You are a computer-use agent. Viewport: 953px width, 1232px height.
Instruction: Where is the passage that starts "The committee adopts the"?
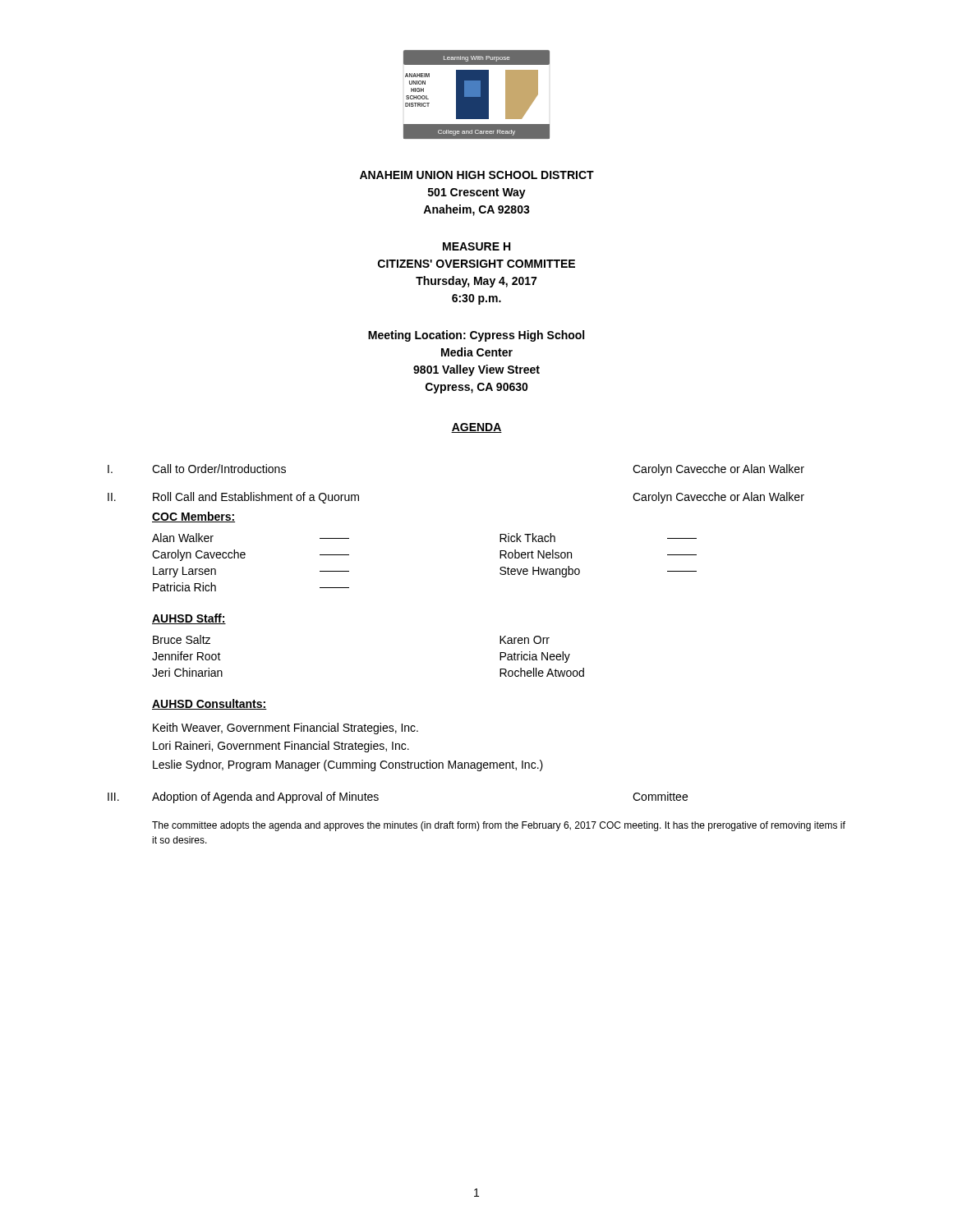(x=499, y=833)
